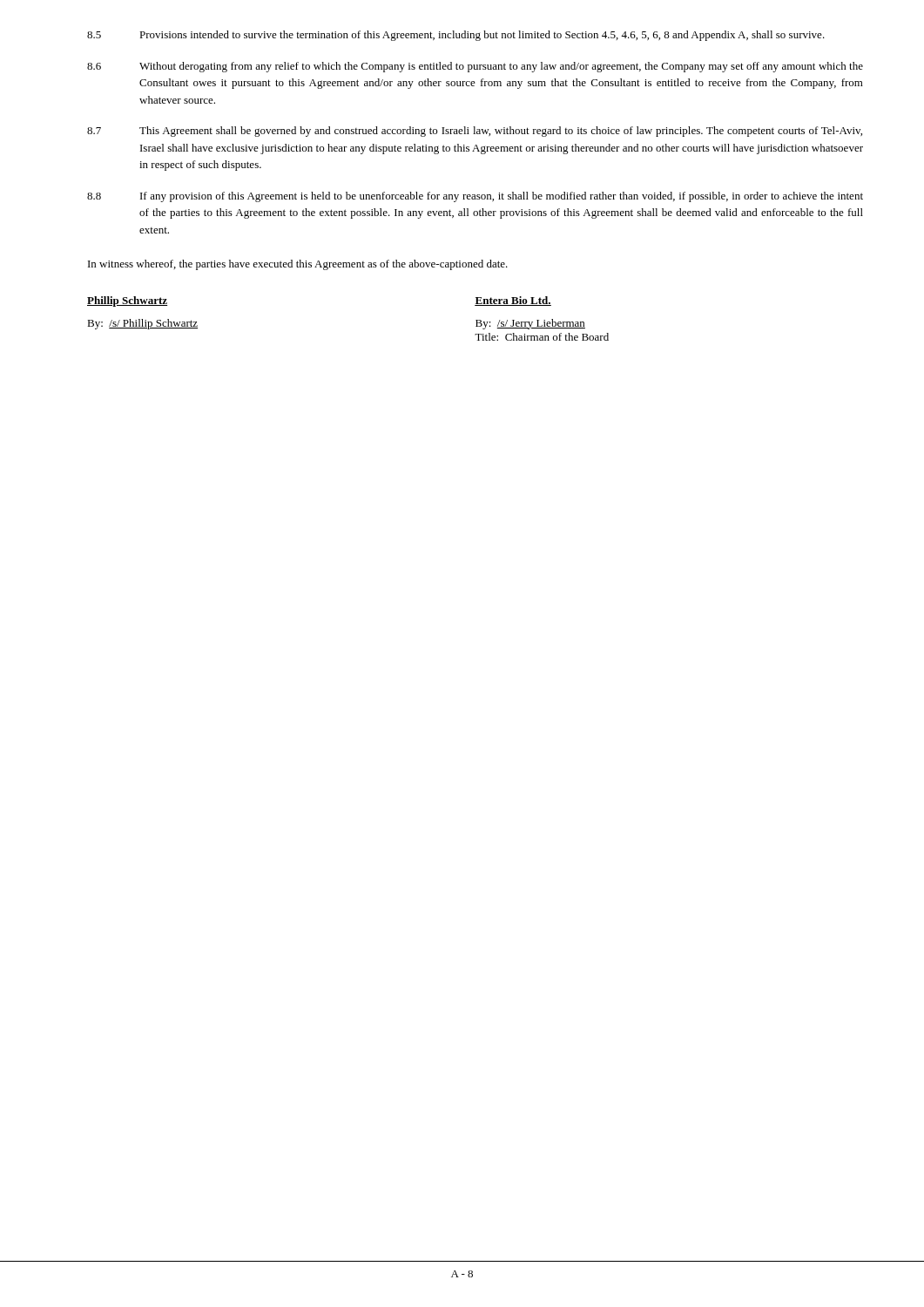Locate the block of text that opens with "8.5 Provisions intended to survive the"
Screen dimensions: 1307x924
point(475,35)
